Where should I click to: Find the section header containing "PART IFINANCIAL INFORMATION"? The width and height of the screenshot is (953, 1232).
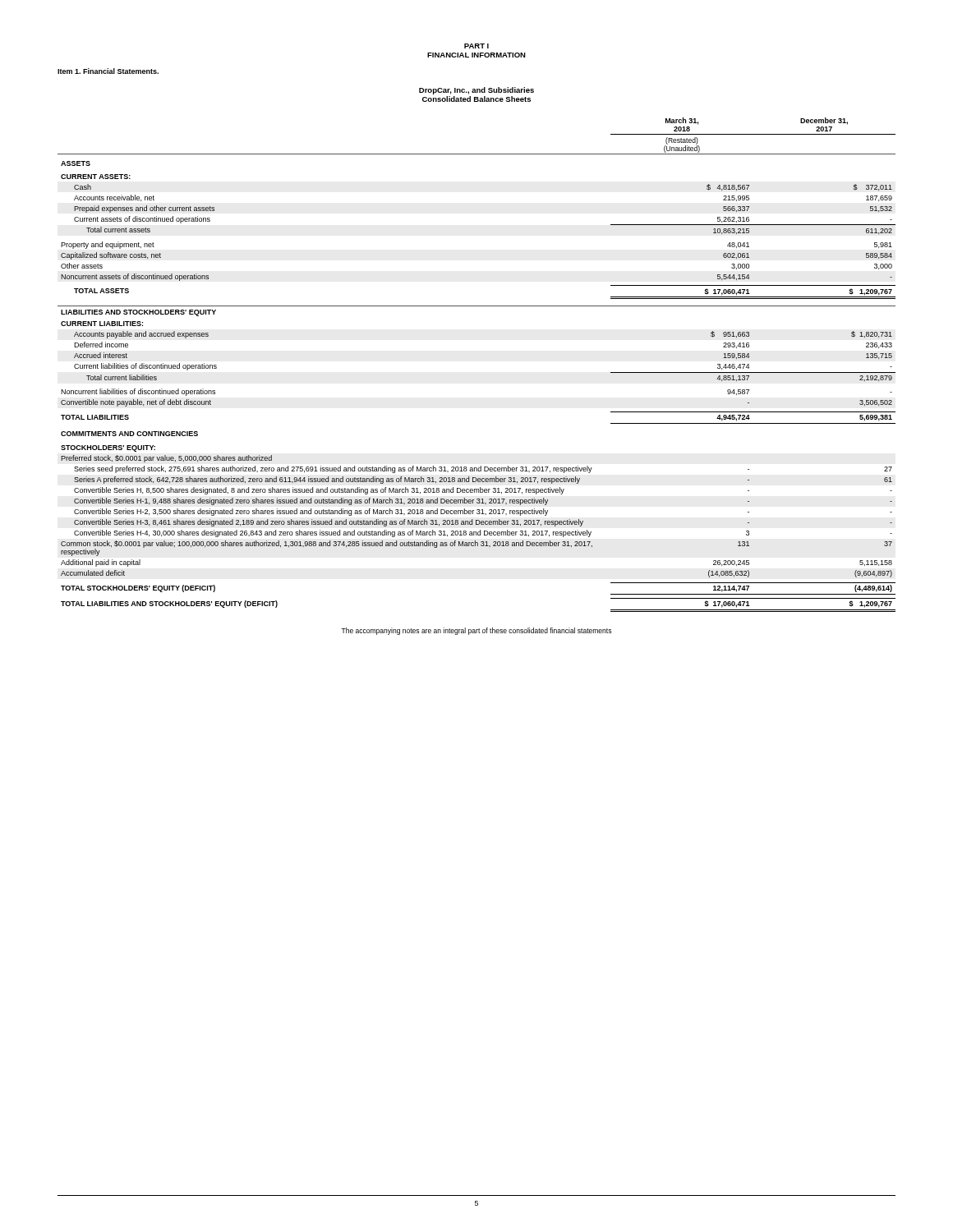pyautogui.click(x=476, y=50)
